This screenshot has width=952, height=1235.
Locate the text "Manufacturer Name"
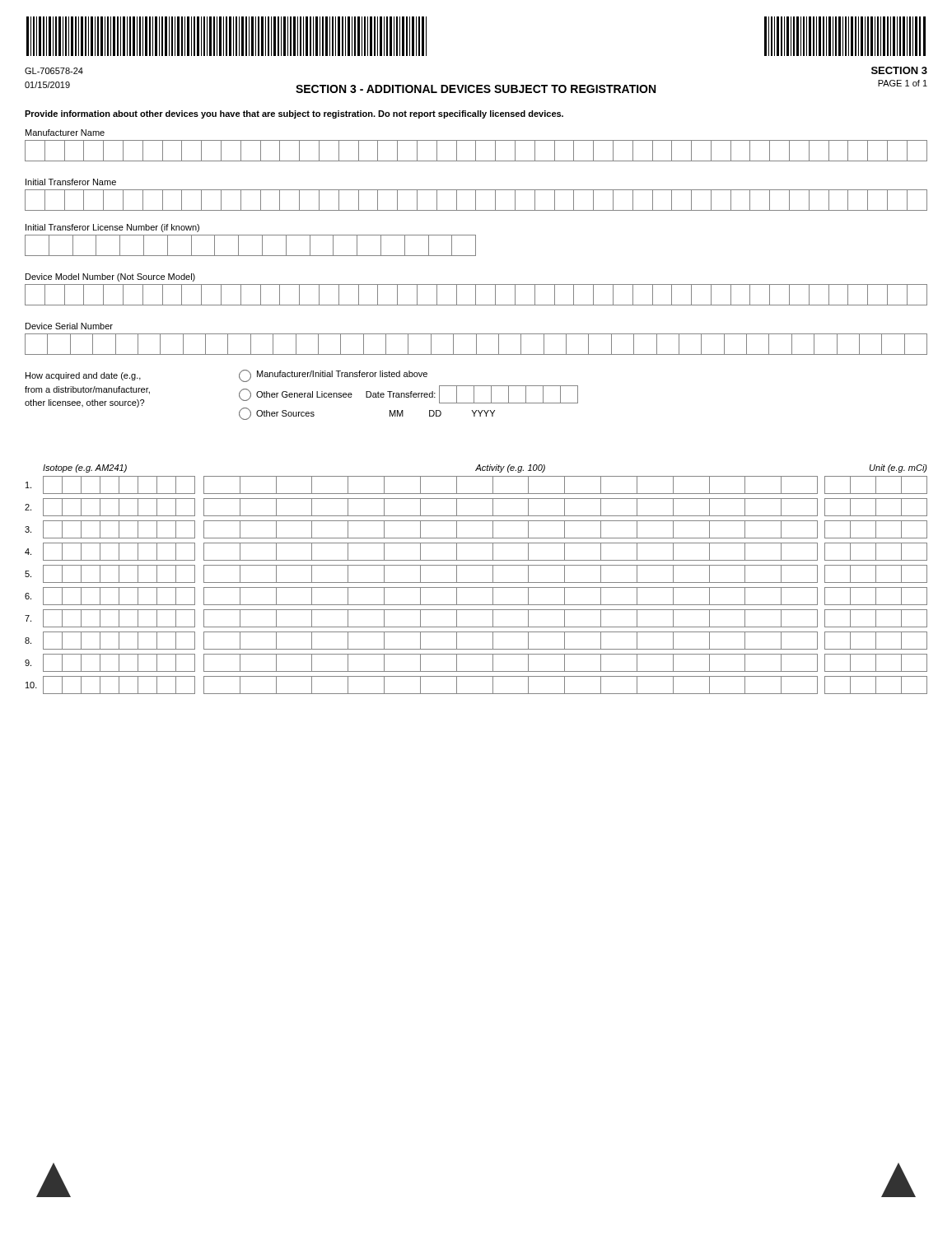pyautogui.click(x=476, y=144)
